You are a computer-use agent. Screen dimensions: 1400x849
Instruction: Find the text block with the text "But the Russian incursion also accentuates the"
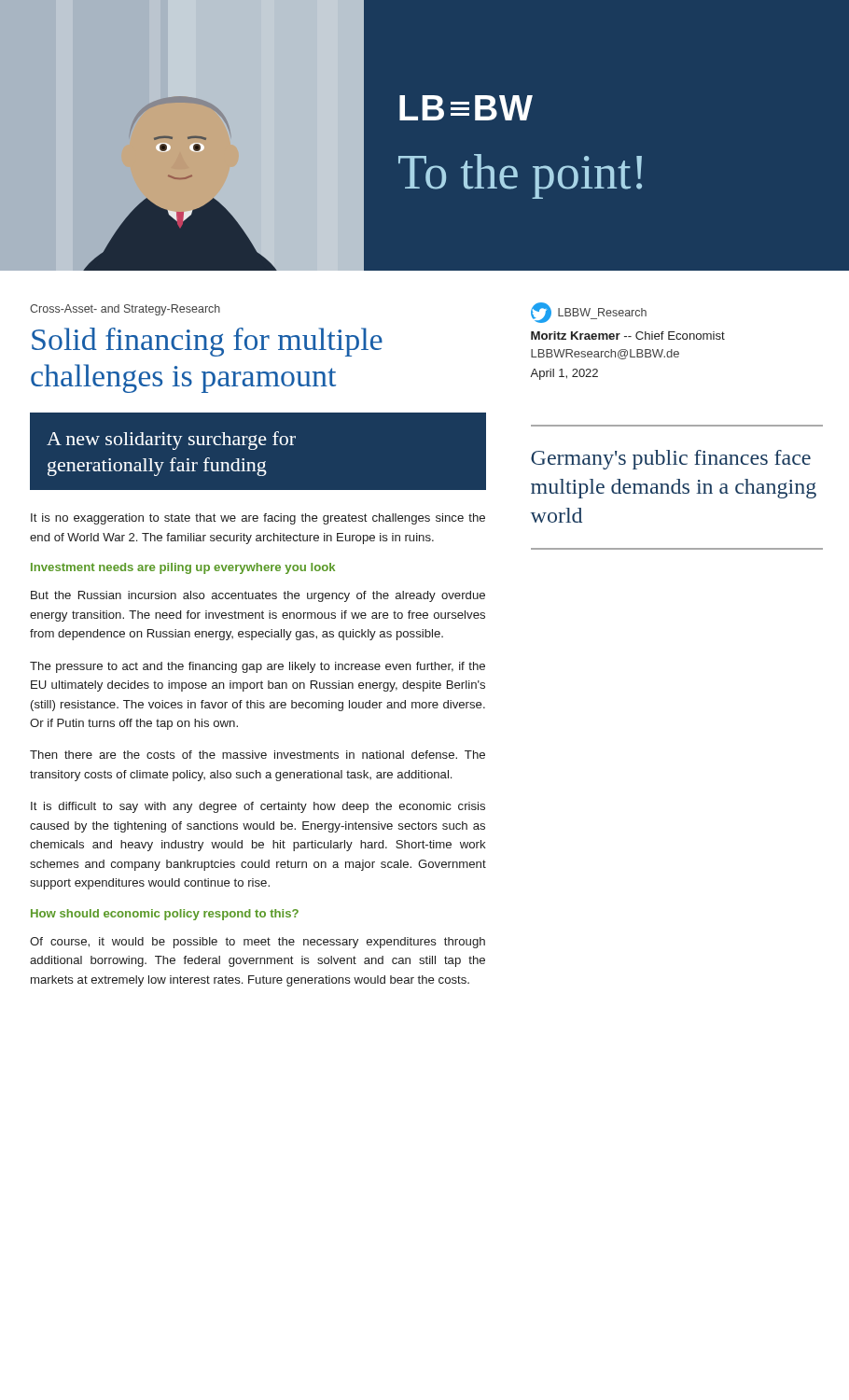coord(258,614)
